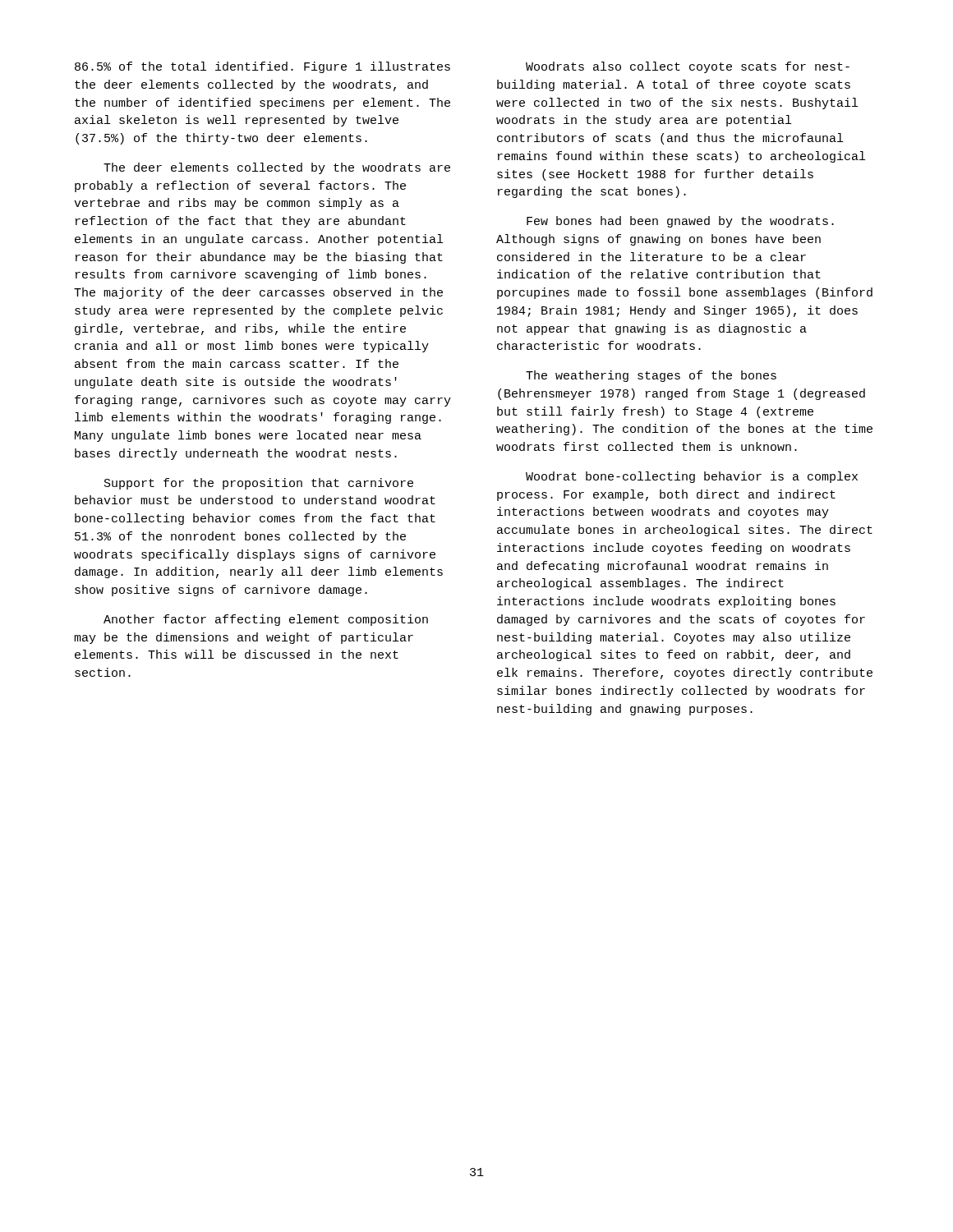
Task: Find the block on this page that starts "5% of the"
Action: click(x=265, y=371)
